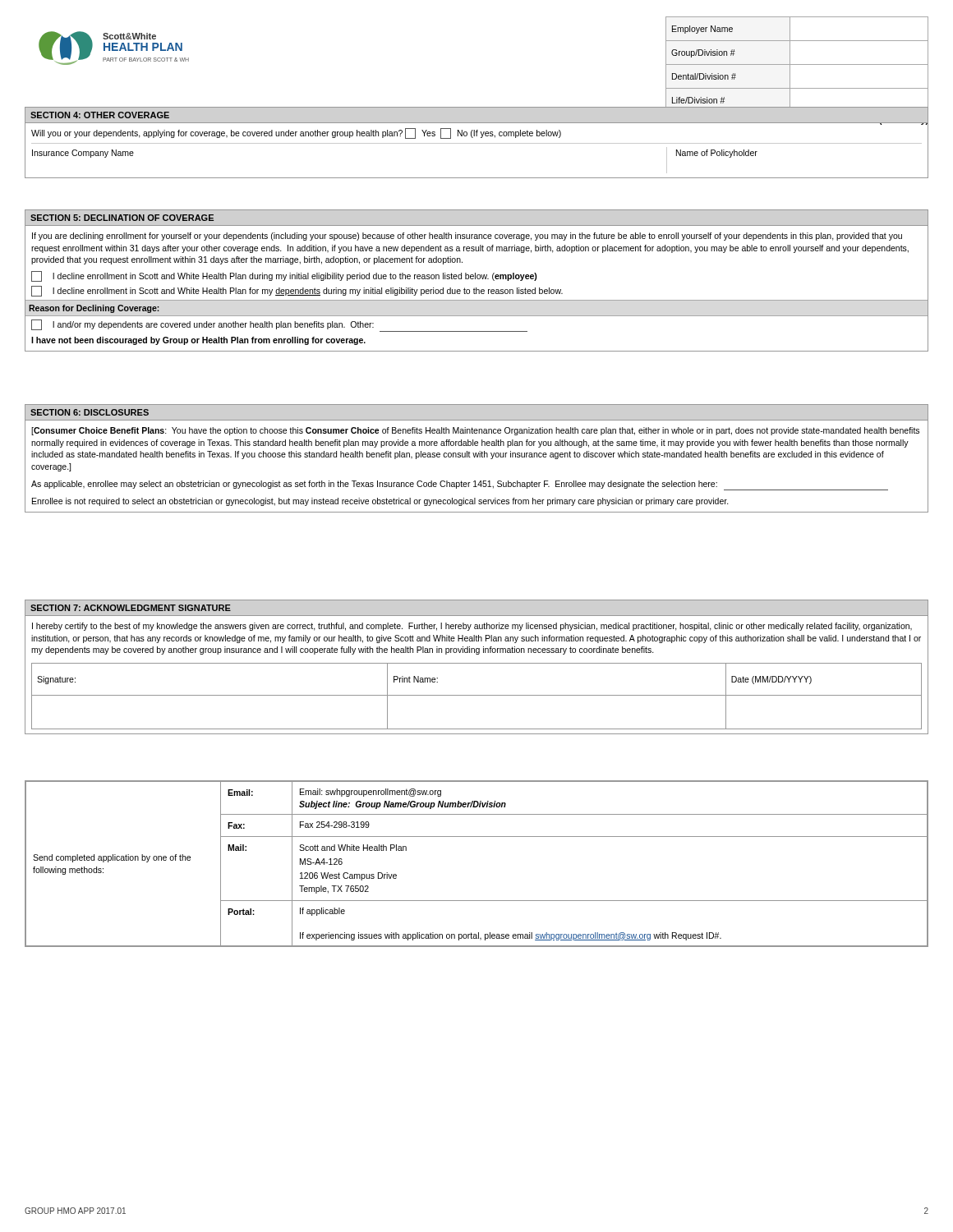Find the section header that says "SECTION 6: DISCLOSURES"
The width and height of the screenshot is (953, 1232).
coord(90,412)
